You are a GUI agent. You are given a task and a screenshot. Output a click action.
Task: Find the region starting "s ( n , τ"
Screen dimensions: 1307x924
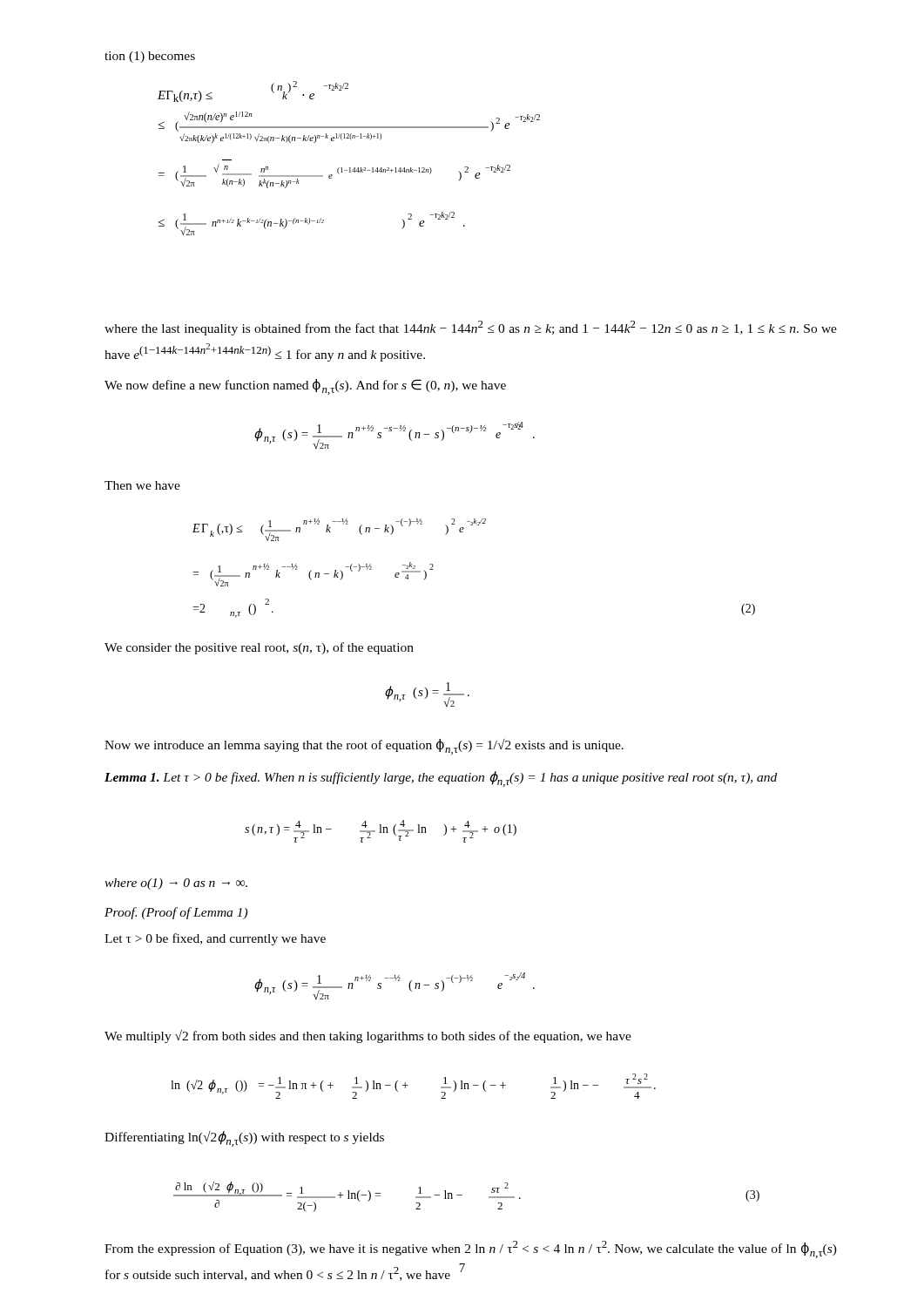point(471,829)
